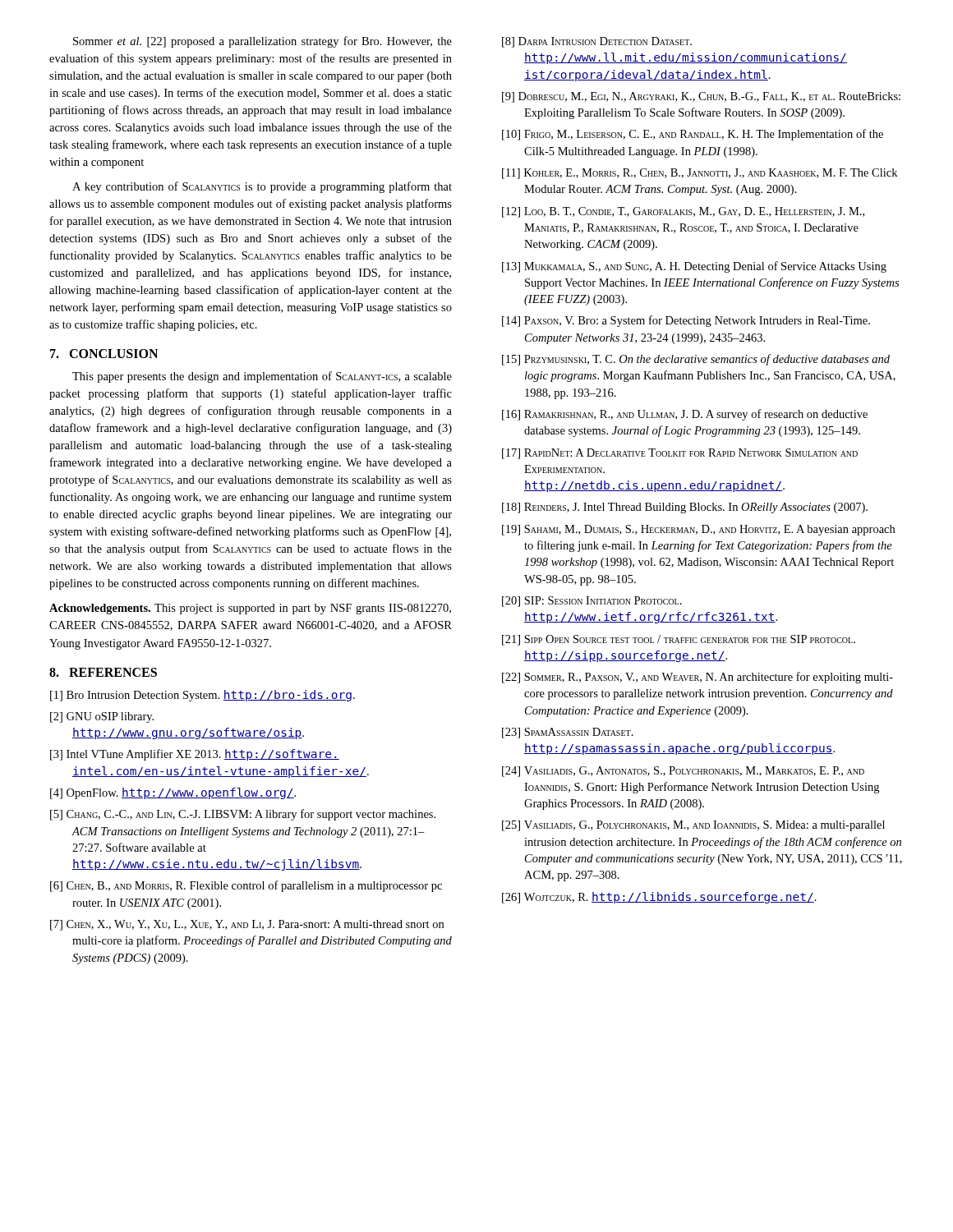Image resolution: width=953 pixels, height=1232 pixels.
Task: Select the text starting "[1] Bro Intrusion Detection System. http://bro-ids.org."
Action: 202,694
